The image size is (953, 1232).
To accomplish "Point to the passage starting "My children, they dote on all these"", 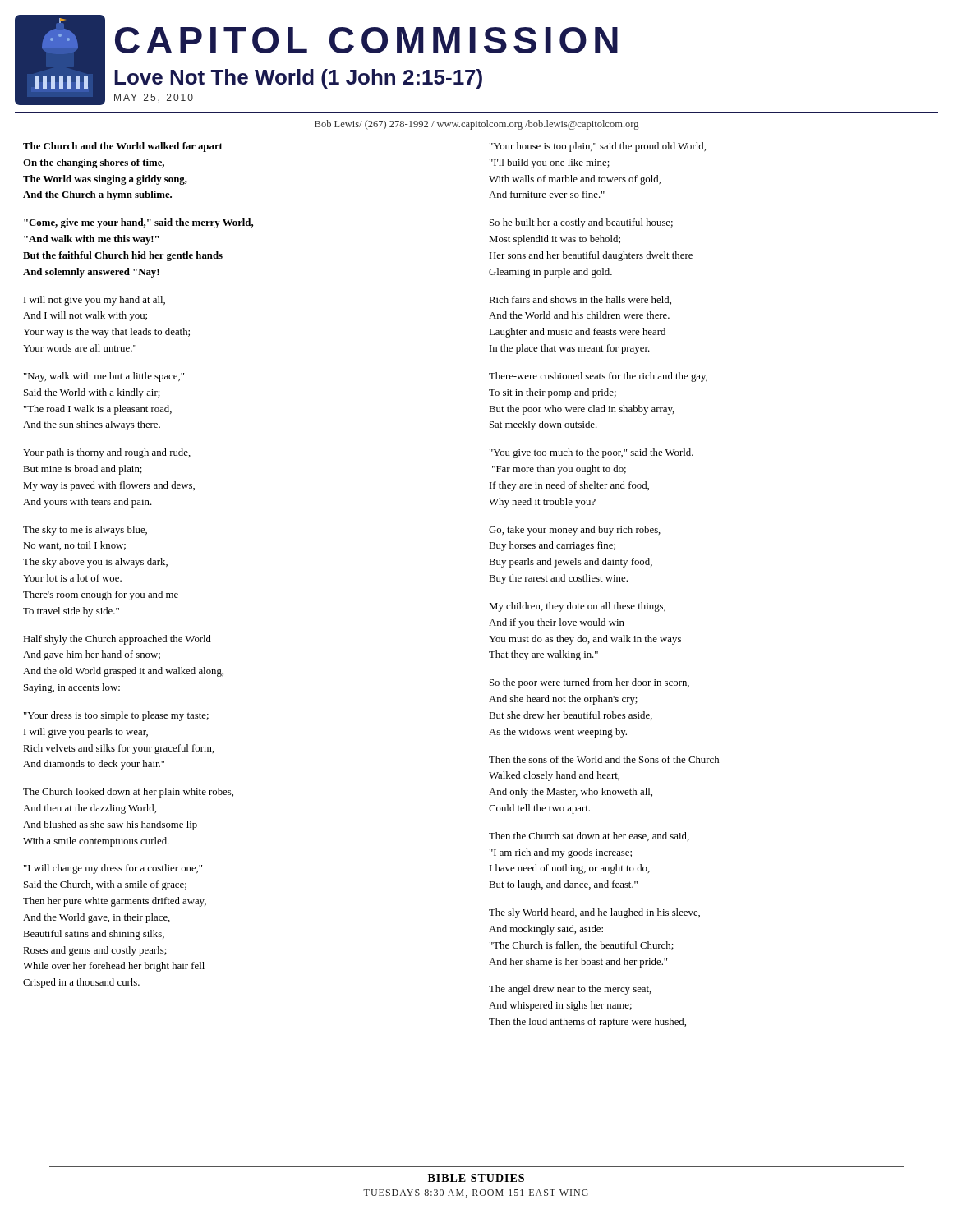I will point(577,607).
